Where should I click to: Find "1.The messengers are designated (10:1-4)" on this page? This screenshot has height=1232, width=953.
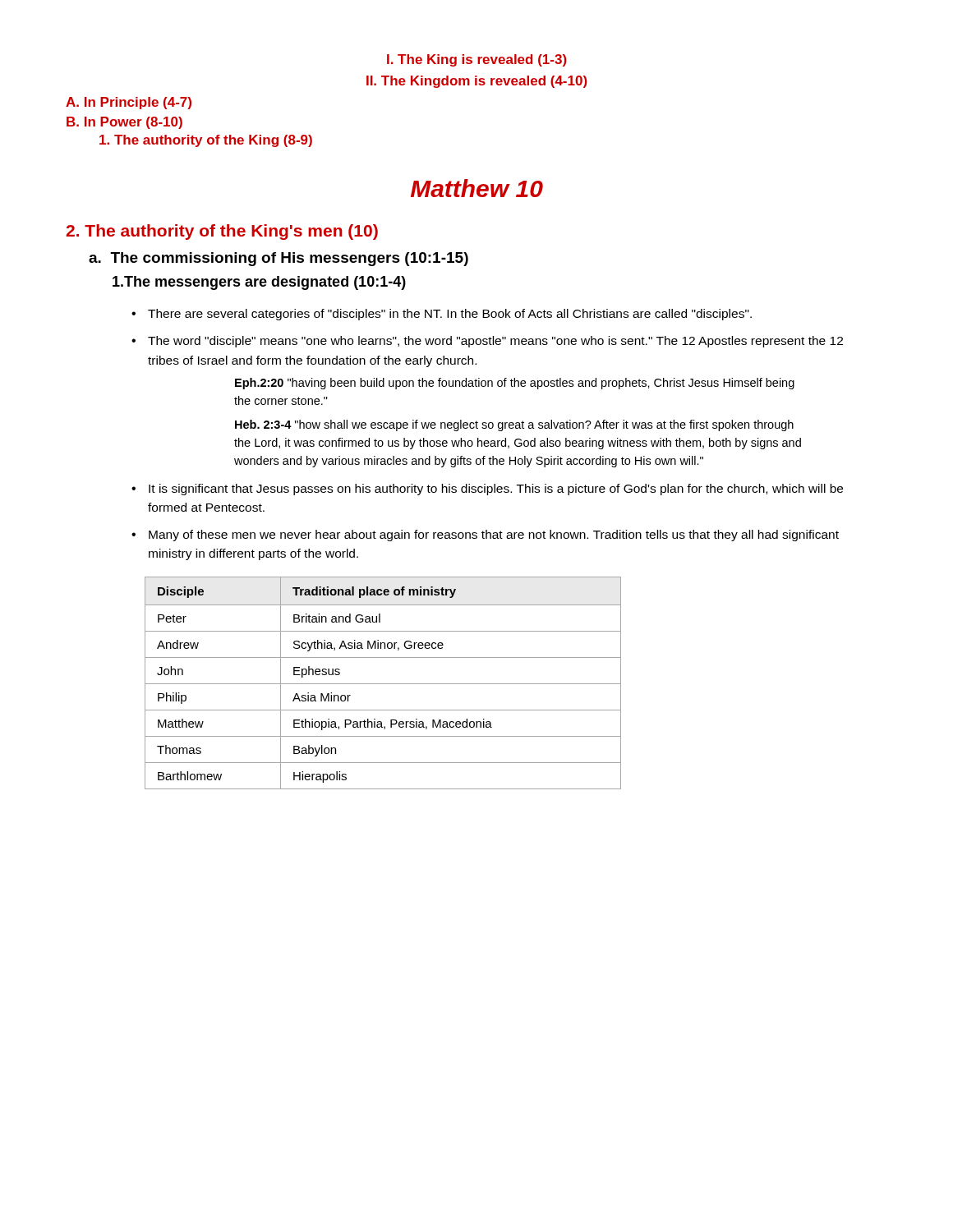(259, 282)
